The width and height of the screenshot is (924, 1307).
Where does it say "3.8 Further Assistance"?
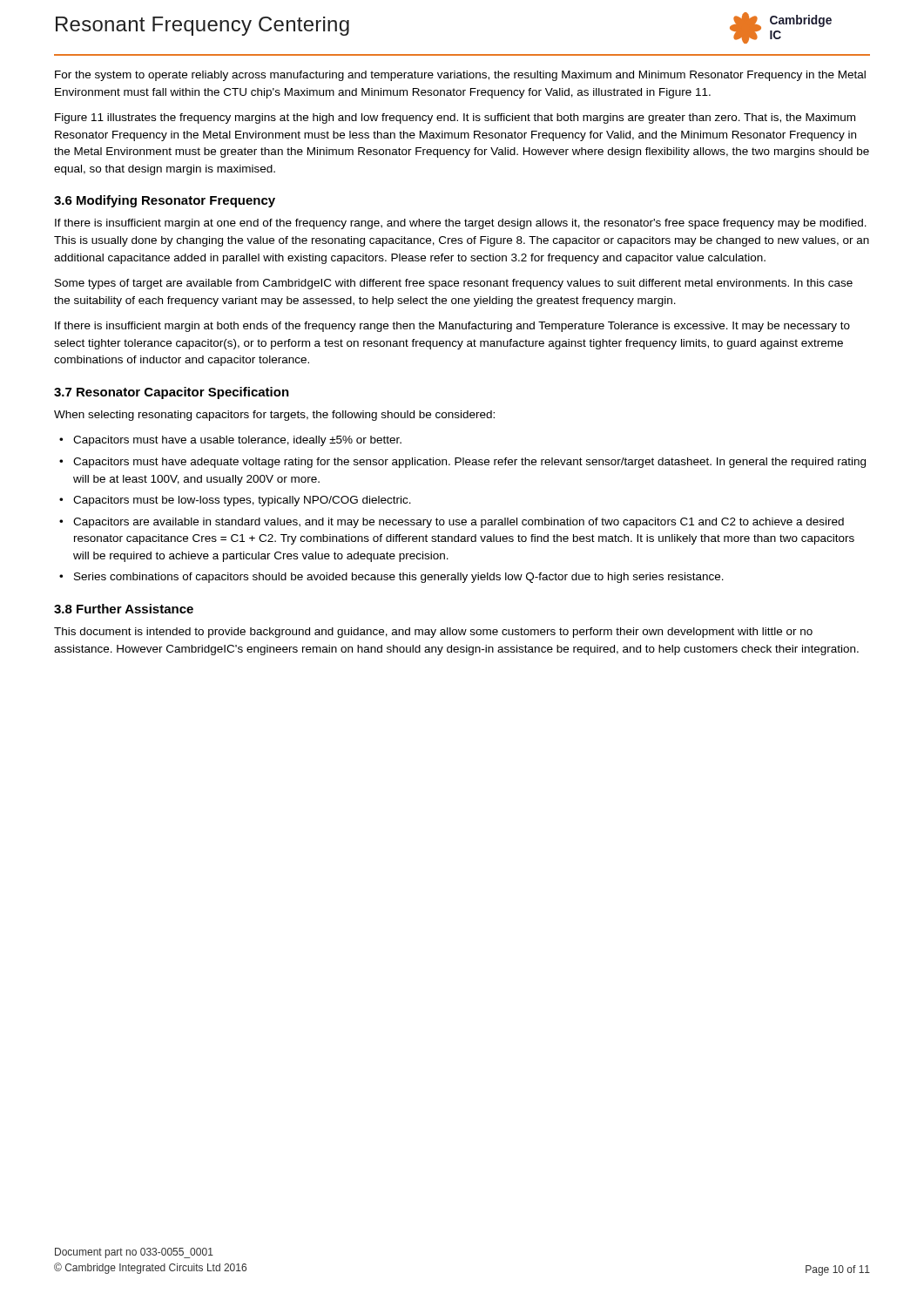124,609
